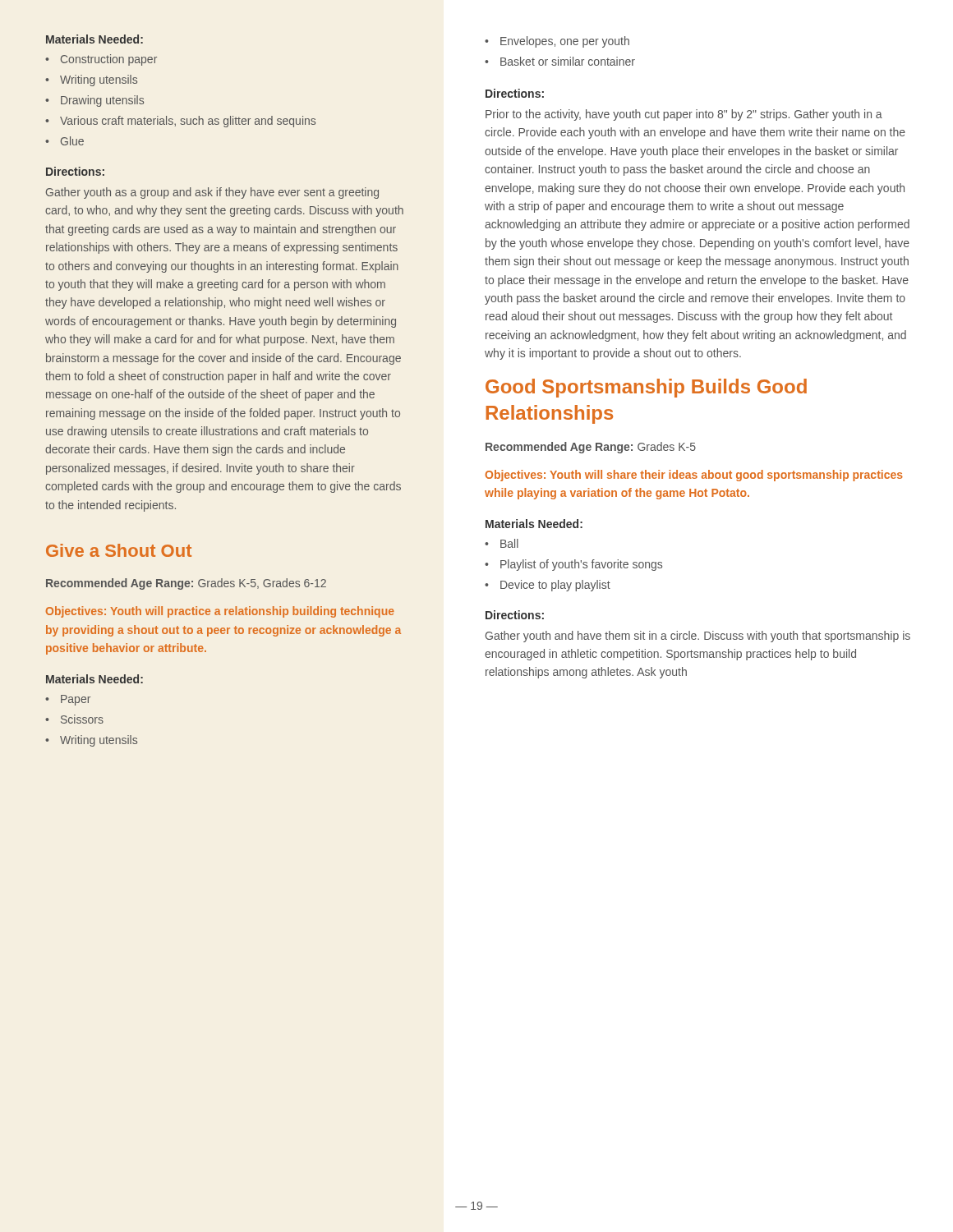The height and width of the screenshot is (1232, 953).
Task: Find the title that says "Good Sportsmanship Builds Good Relationships"
Action: click(646, 400)
